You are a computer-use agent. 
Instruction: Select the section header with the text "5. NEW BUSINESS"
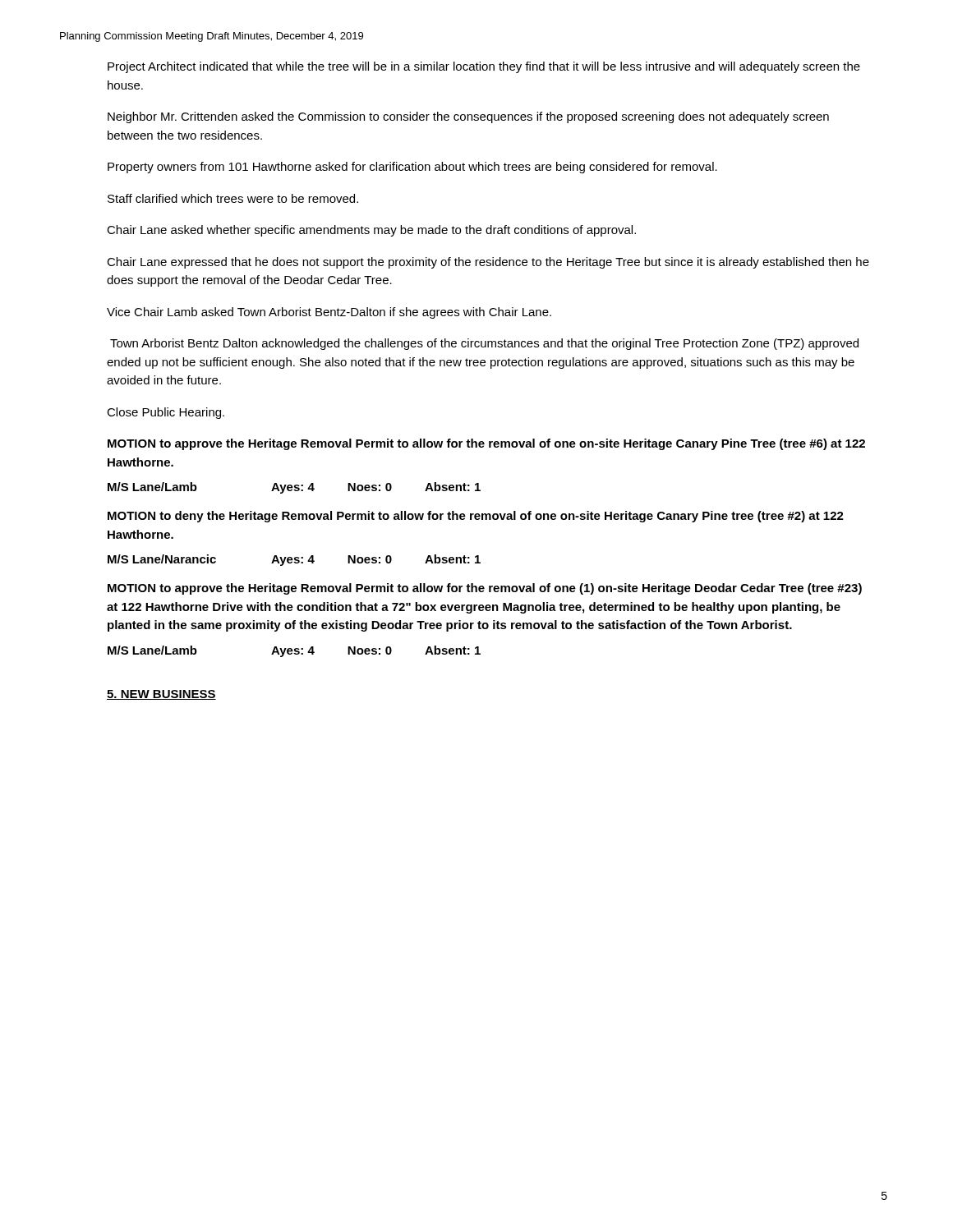(161, 693)
